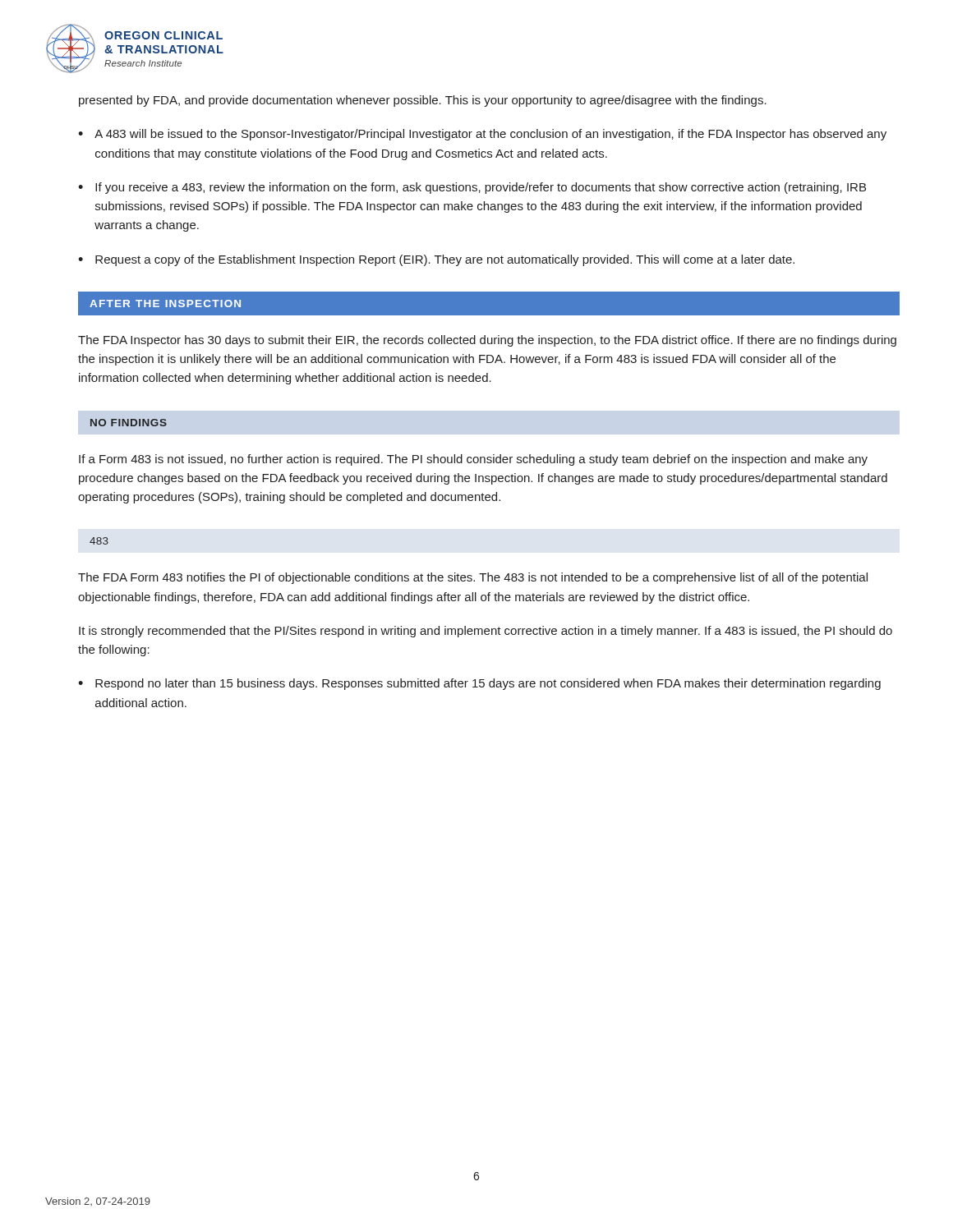Point to the text starting "If a Form 483 is"
Screen dimensions: 1232x953
click(x=483, y=477)
